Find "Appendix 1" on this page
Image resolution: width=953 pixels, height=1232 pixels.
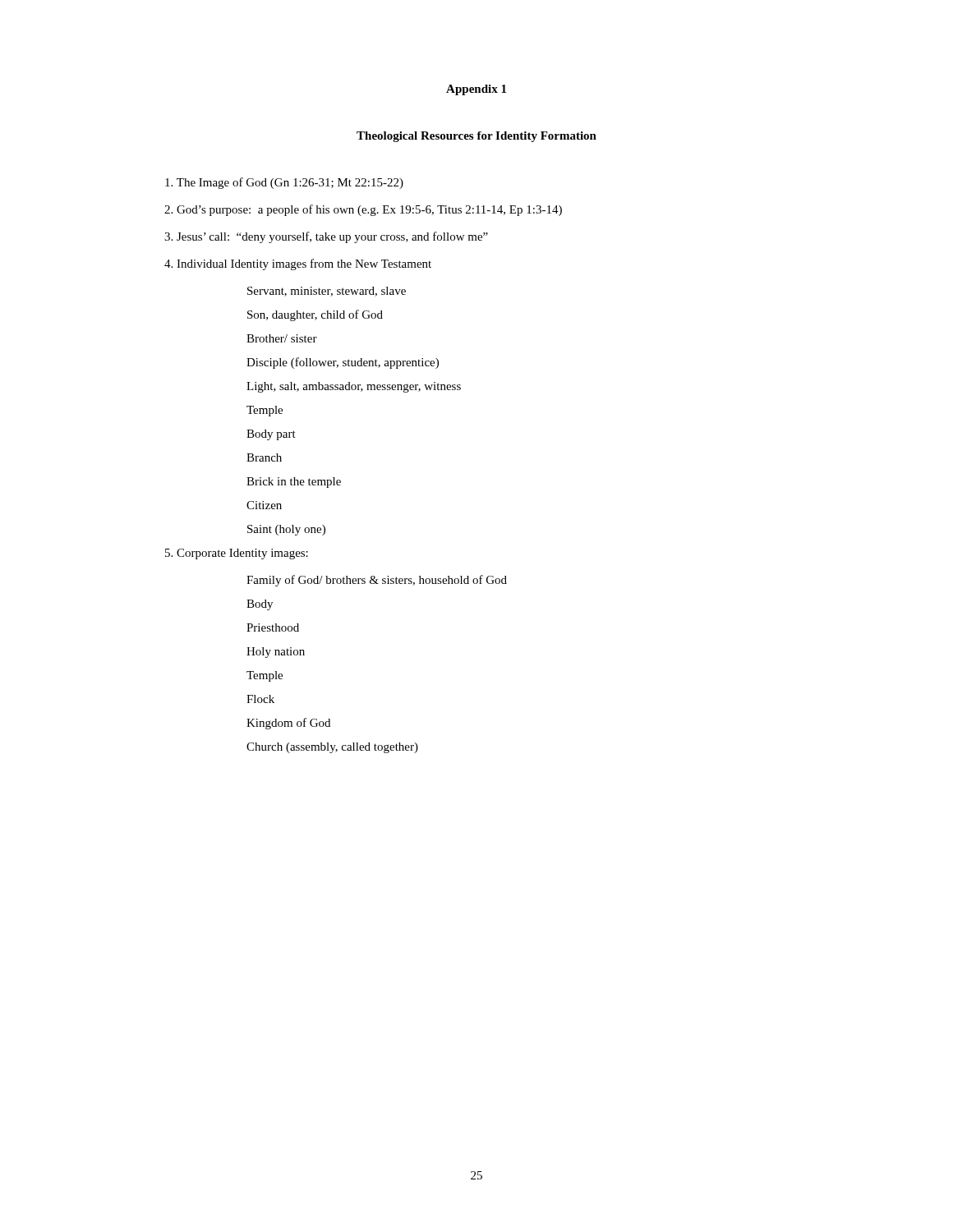click(x=476, y=89)
